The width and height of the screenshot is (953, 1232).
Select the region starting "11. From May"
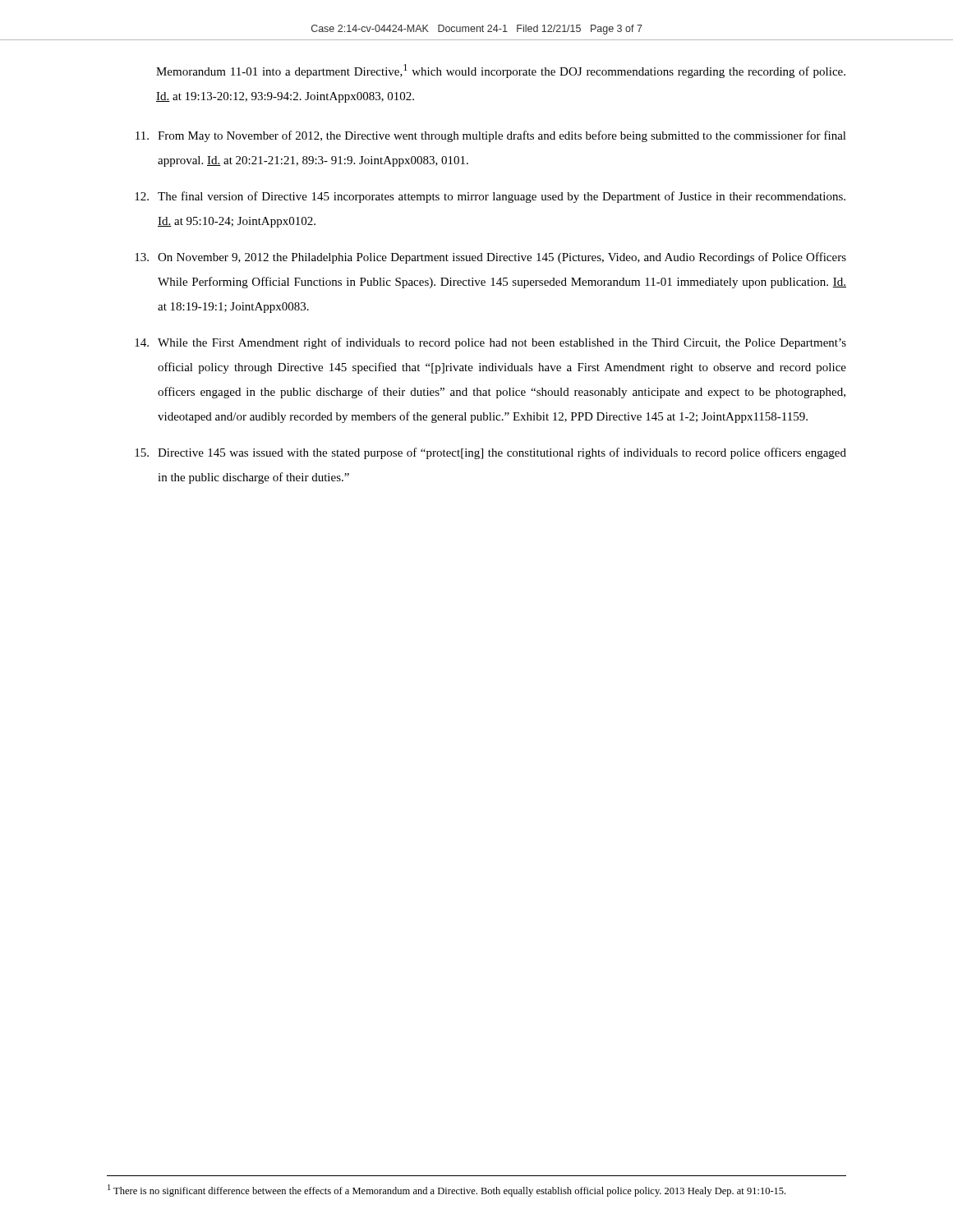[x=476, y=148]
